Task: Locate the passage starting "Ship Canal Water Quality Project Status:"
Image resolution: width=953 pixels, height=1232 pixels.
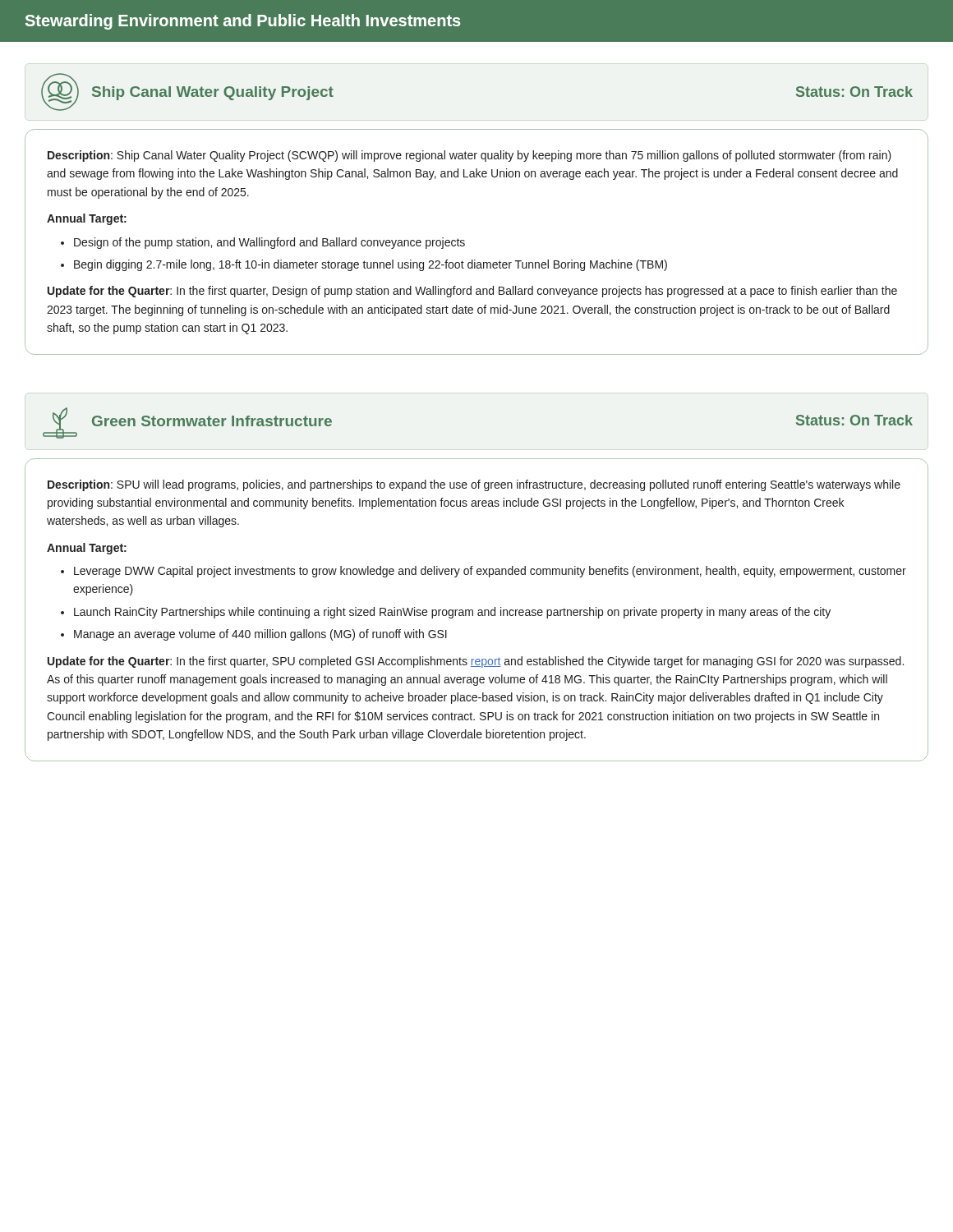Action: tap(60, 92)
